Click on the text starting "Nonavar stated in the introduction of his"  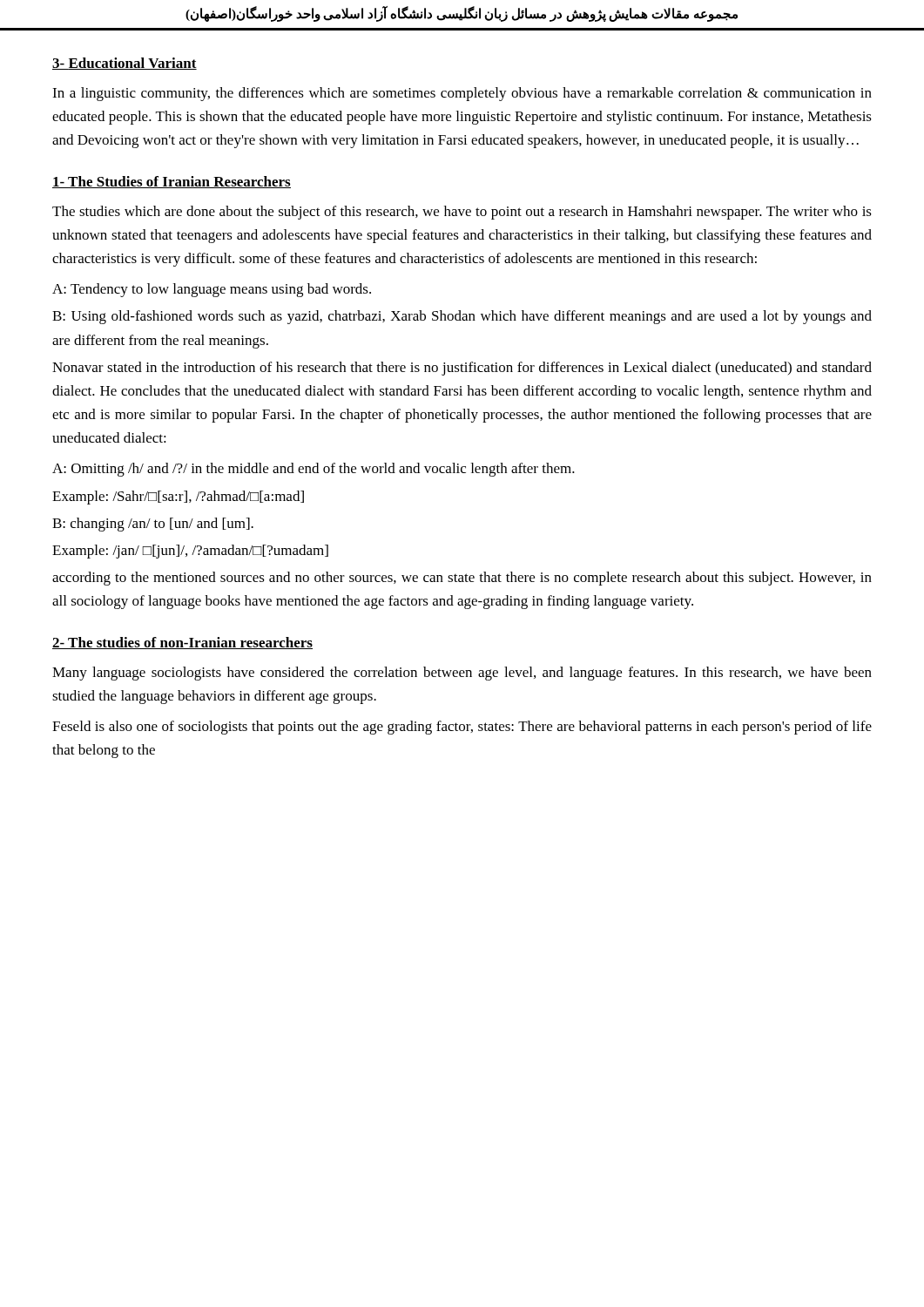462,403
